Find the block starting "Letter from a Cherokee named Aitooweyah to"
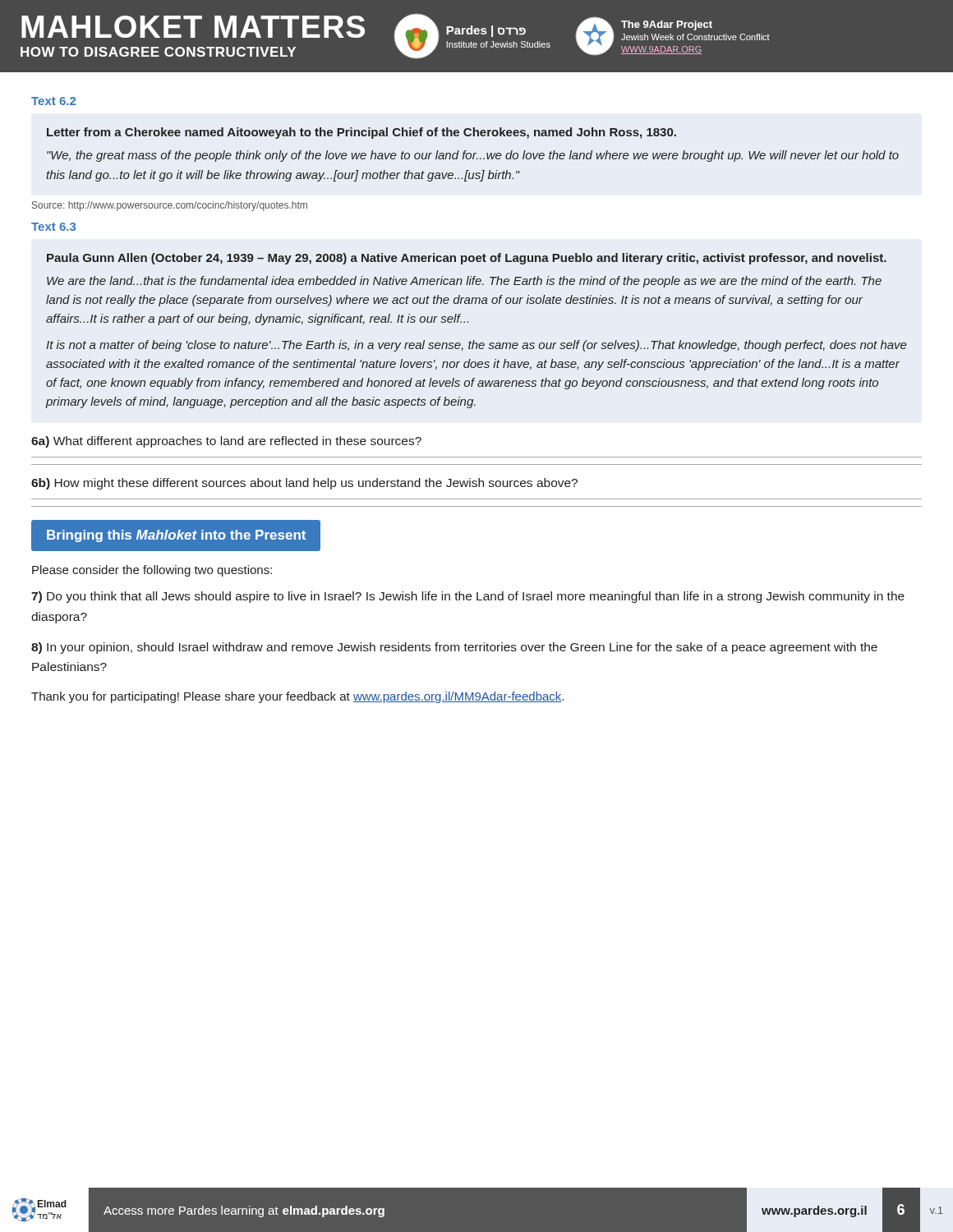This screenshot has height=1232, width=953. (476, 154)
